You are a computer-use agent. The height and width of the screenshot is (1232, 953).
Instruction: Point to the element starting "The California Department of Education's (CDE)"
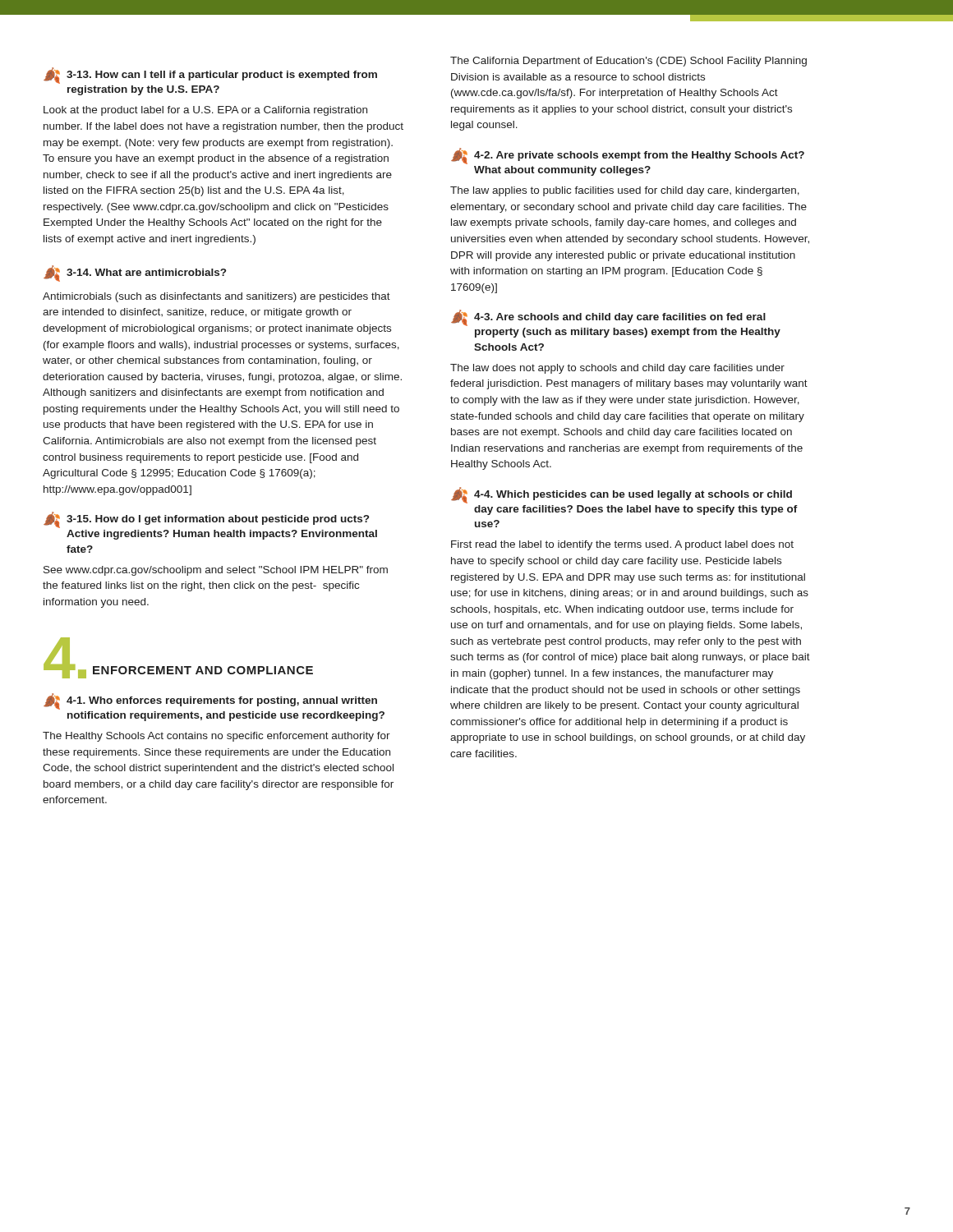click(x=629, y=93)
